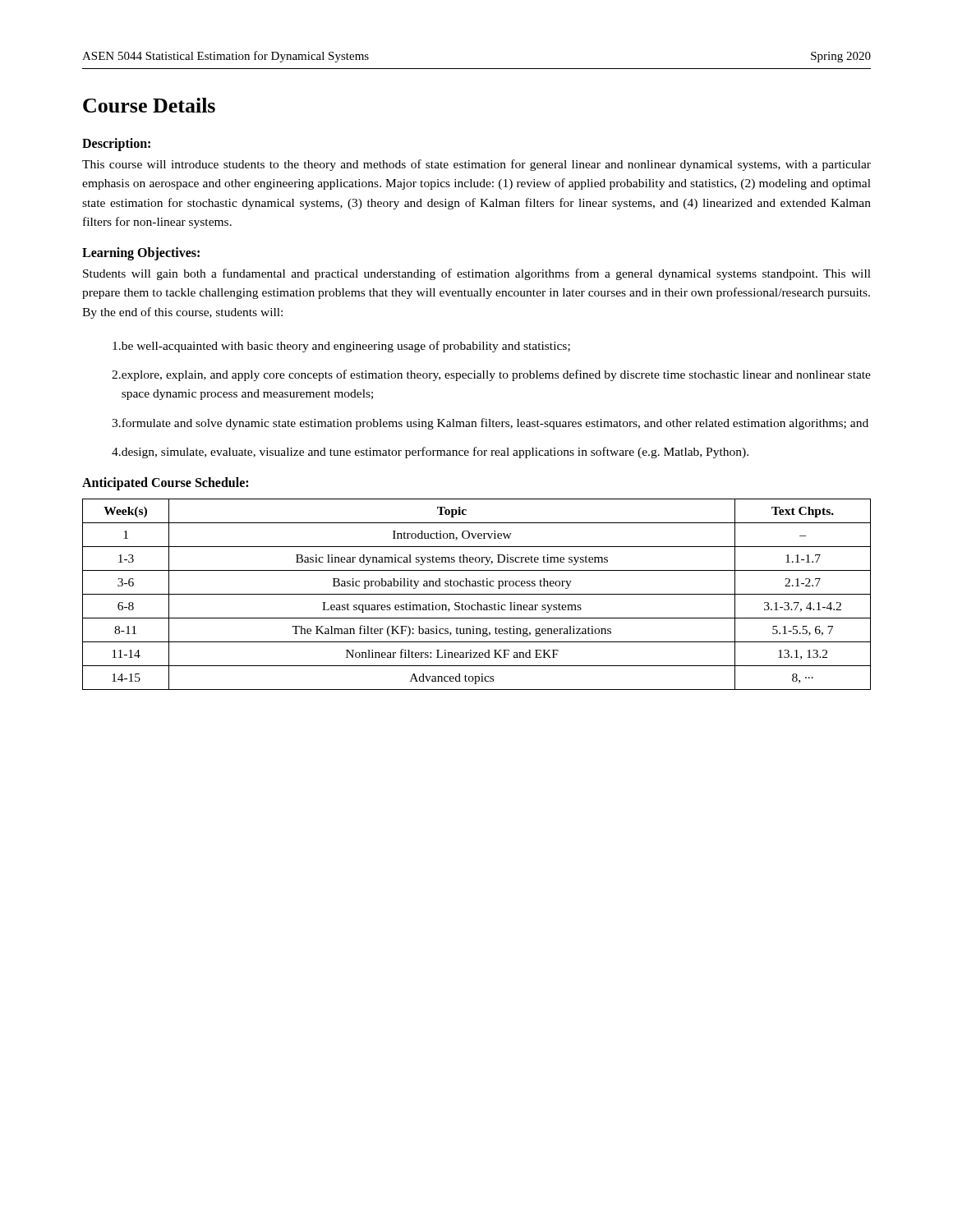Locate the section header that reads "Anticipated Course Schedule:"
The width and height of the screenshot is (953, 1232).
click(165, 484)
